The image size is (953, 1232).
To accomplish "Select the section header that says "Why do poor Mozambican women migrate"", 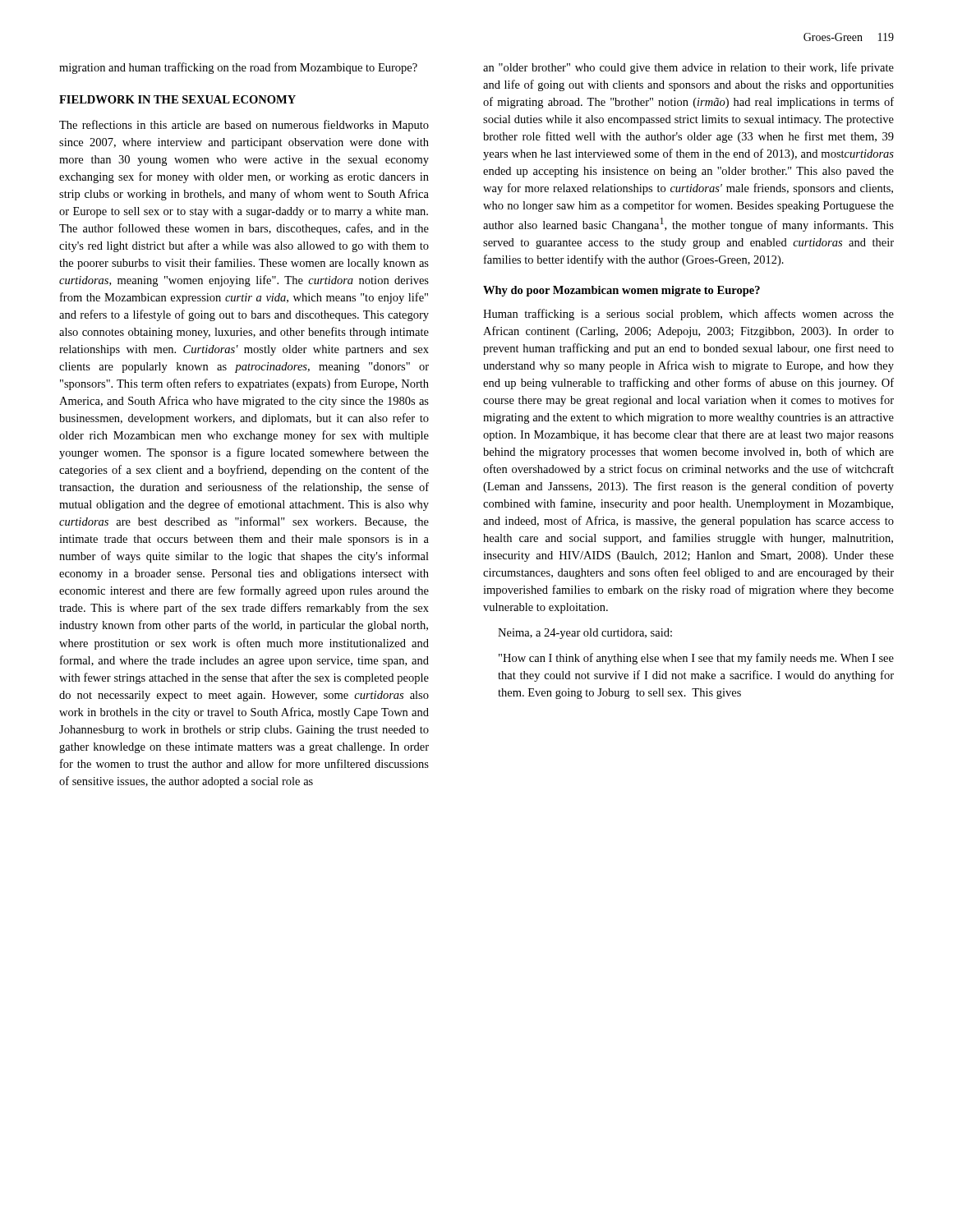I will pos(622,290).
